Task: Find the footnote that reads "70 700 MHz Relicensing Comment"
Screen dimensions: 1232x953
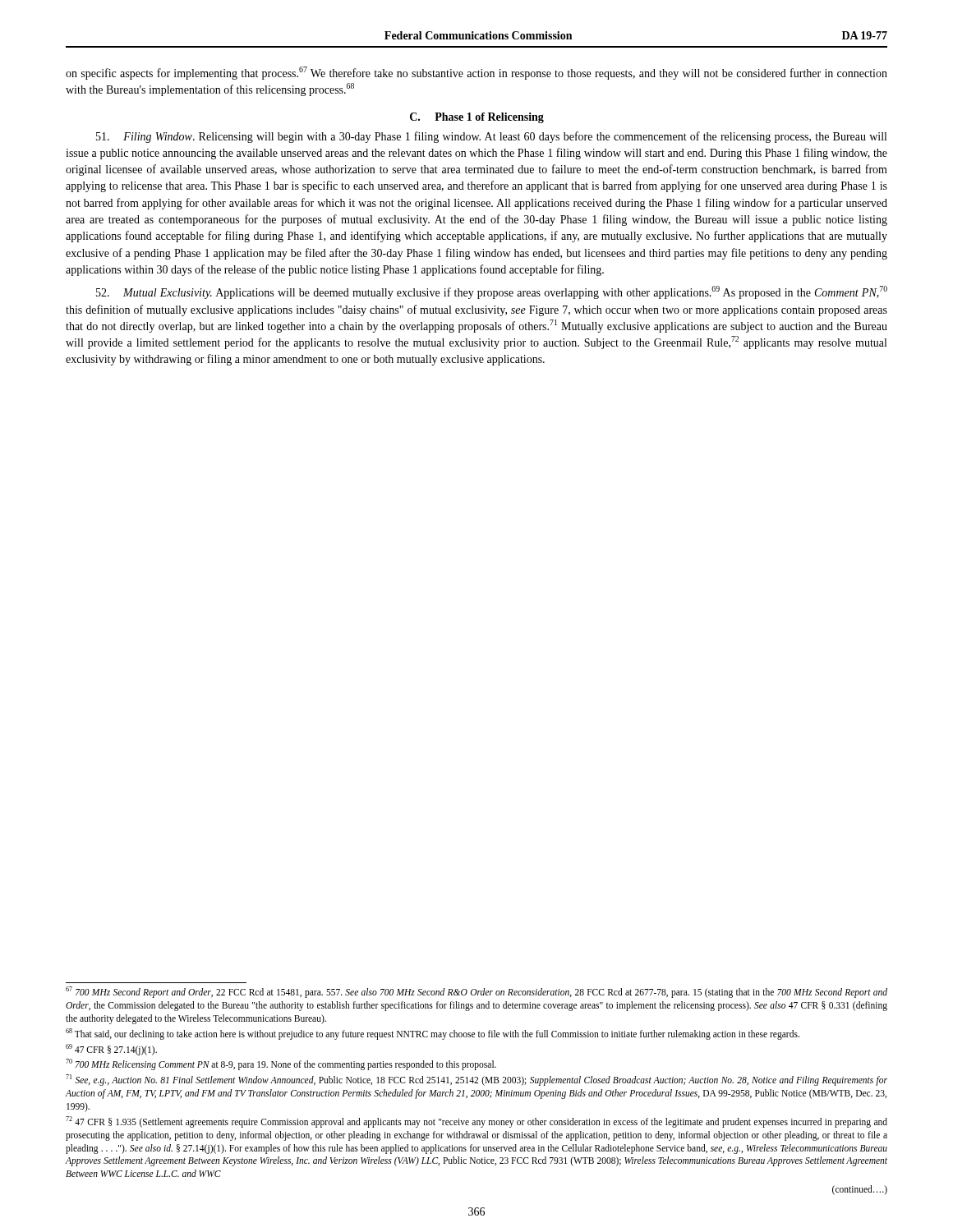Action: [281, 1064]
